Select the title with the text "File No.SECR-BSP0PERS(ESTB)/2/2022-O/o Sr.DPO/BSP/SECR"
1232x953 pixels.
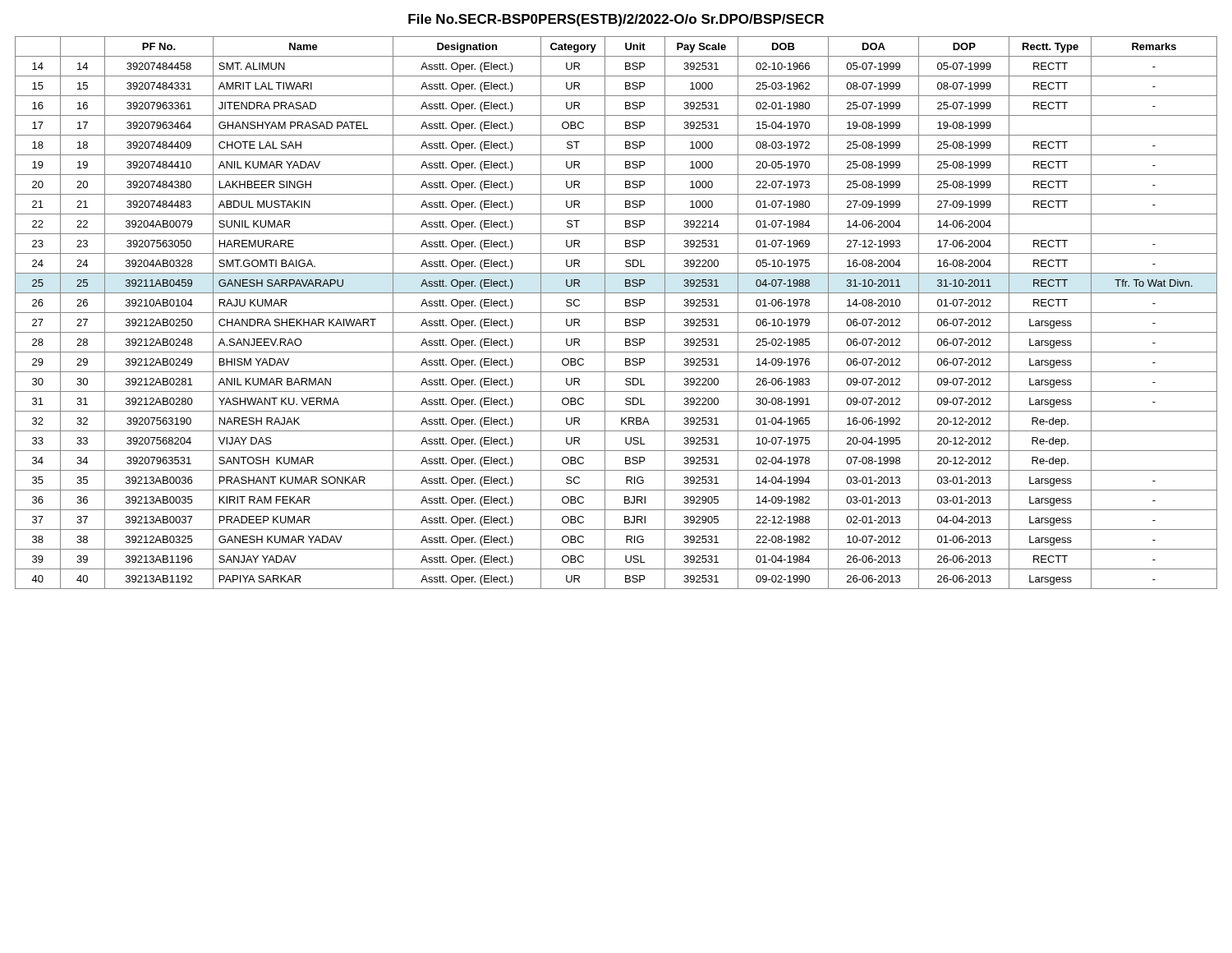(616, 19)
